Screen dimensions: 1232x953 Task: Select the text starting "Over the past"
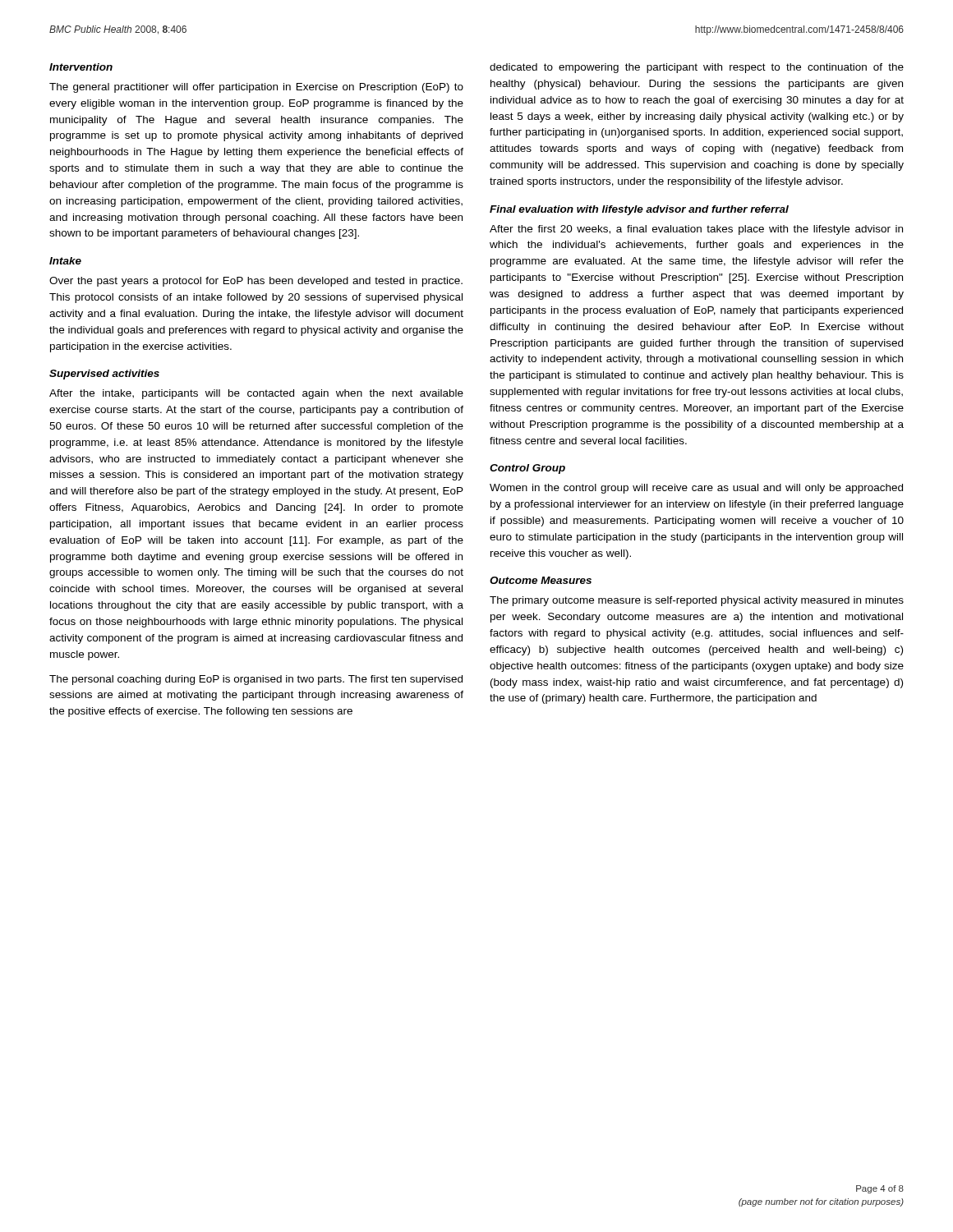point(256,313)
